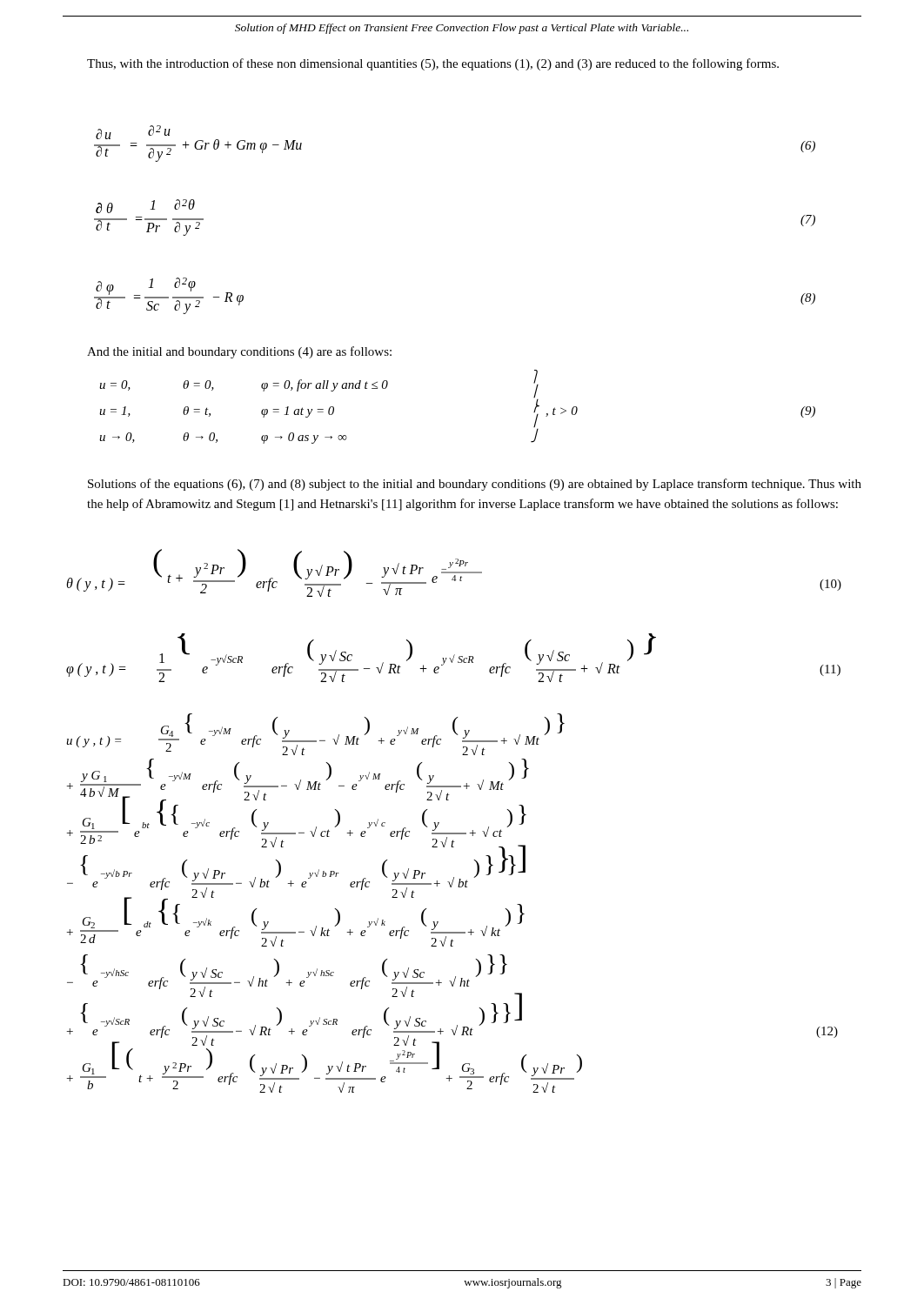Locate the text starting "φ ( y , t )"
This screenshot has height=1305, width=924.
[462, 668]
